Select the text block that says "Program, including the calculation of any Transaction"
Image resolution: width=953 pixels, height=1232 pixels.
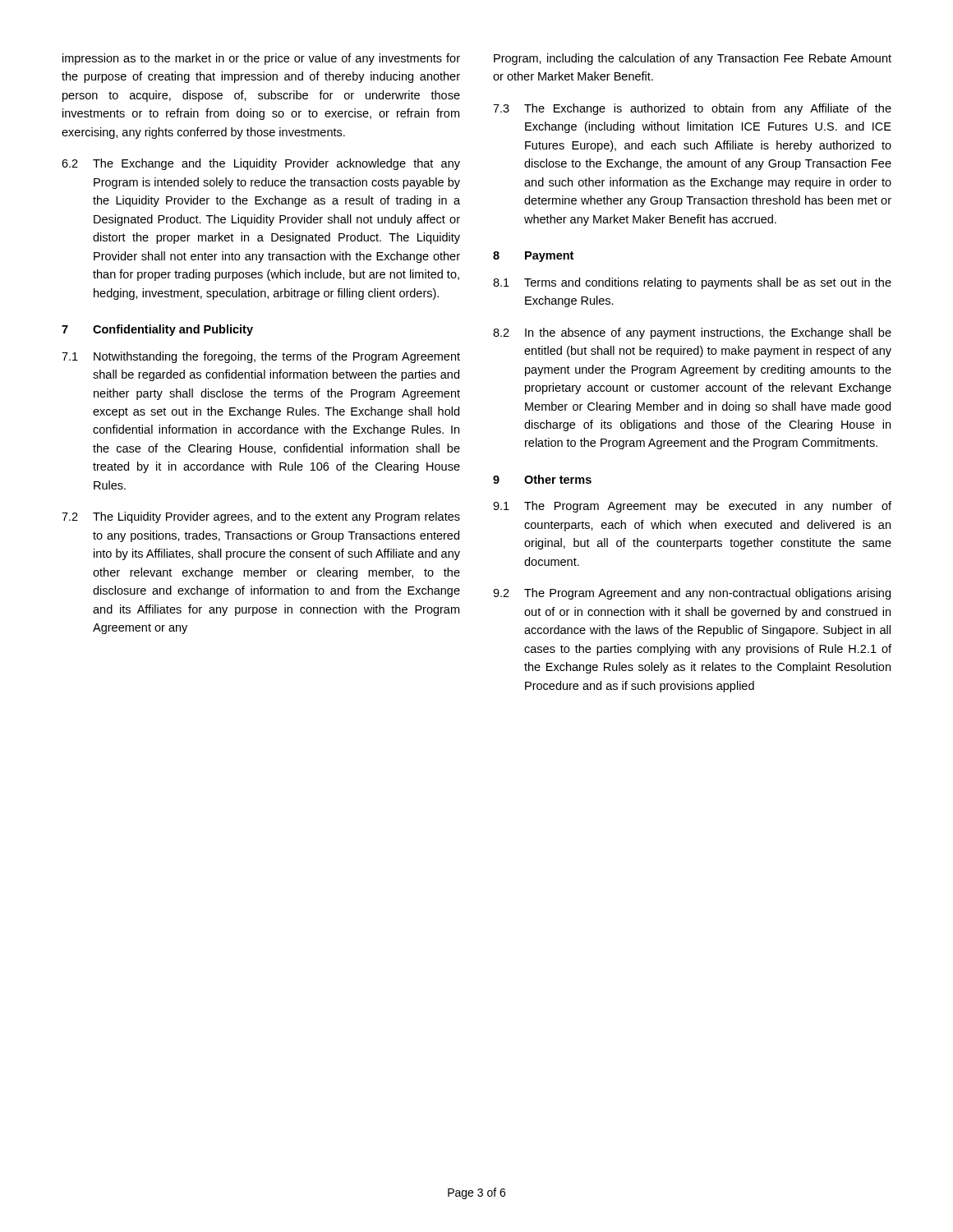692,68
